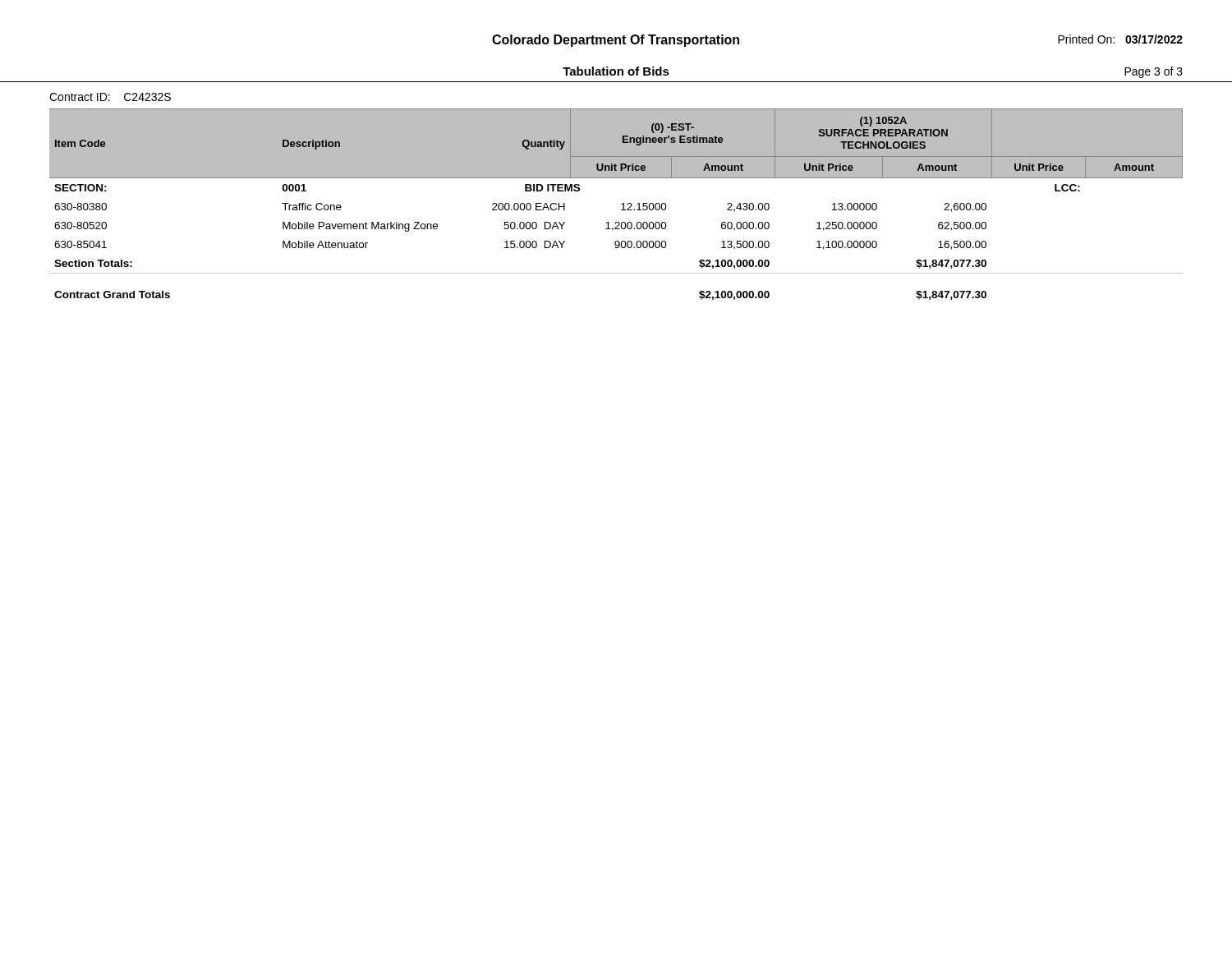Find the section header containing "Tabulation of Bids"
This screenshot has width=1232, height=953.
pyautogui.click(x=616, y=71)
